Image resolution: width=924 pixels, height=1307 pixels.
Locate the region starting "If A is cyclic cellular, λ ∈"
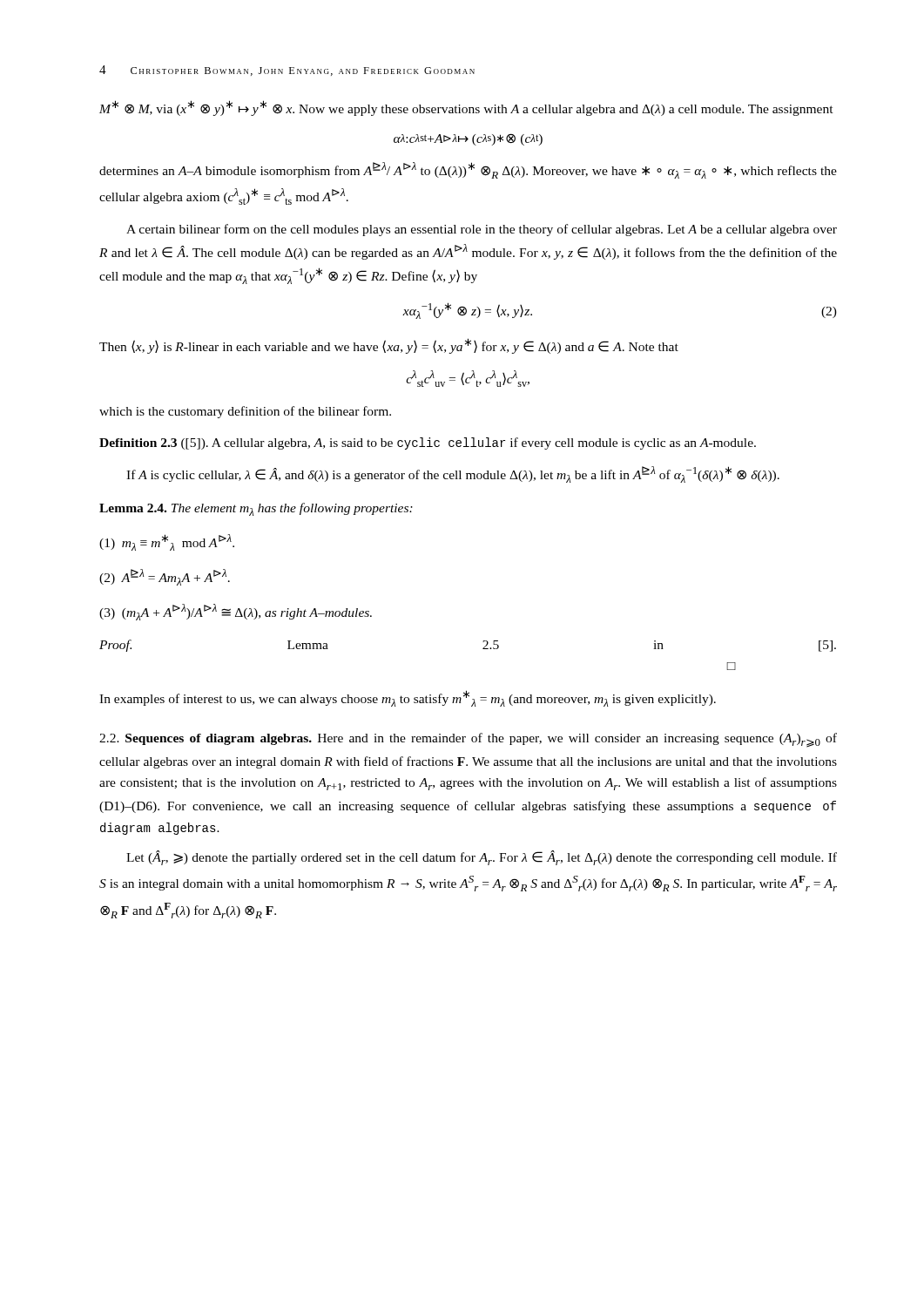point(468,475)
